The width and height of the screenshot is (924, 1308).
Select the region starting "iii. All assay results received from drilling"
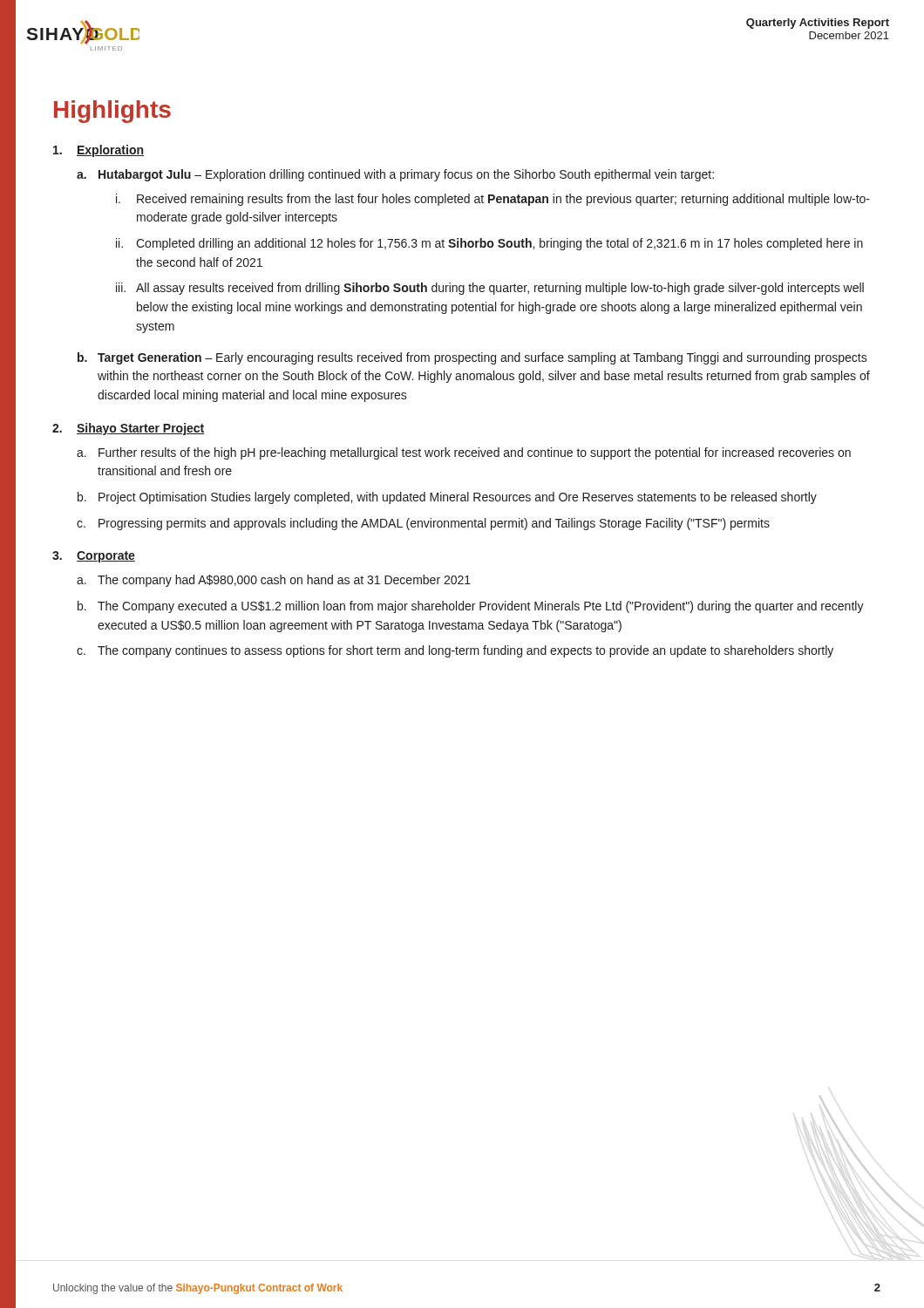[498, 308]
